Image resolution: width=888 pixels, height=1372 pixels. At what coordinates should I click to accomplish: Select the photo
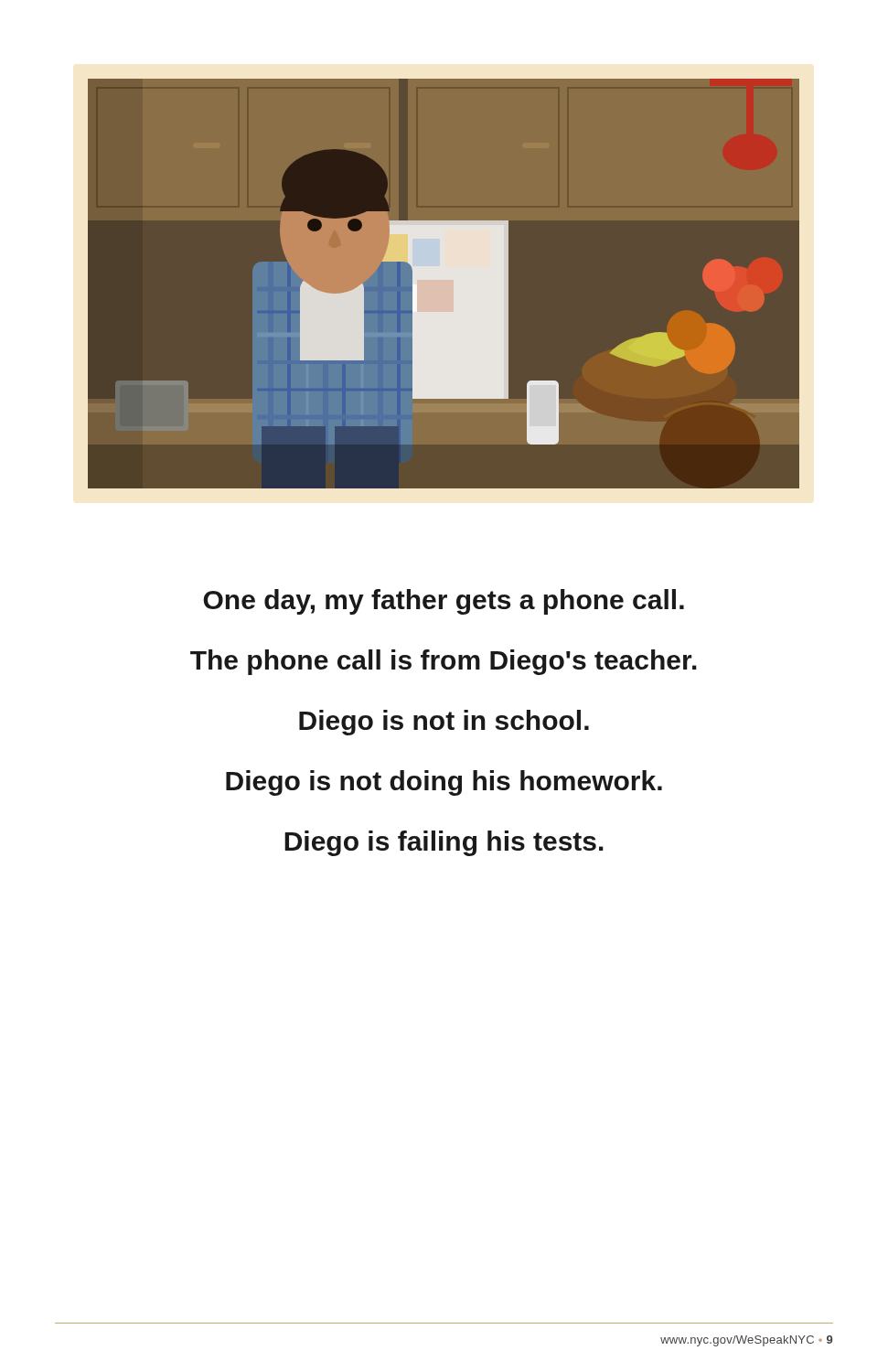(x=444, y=284)
